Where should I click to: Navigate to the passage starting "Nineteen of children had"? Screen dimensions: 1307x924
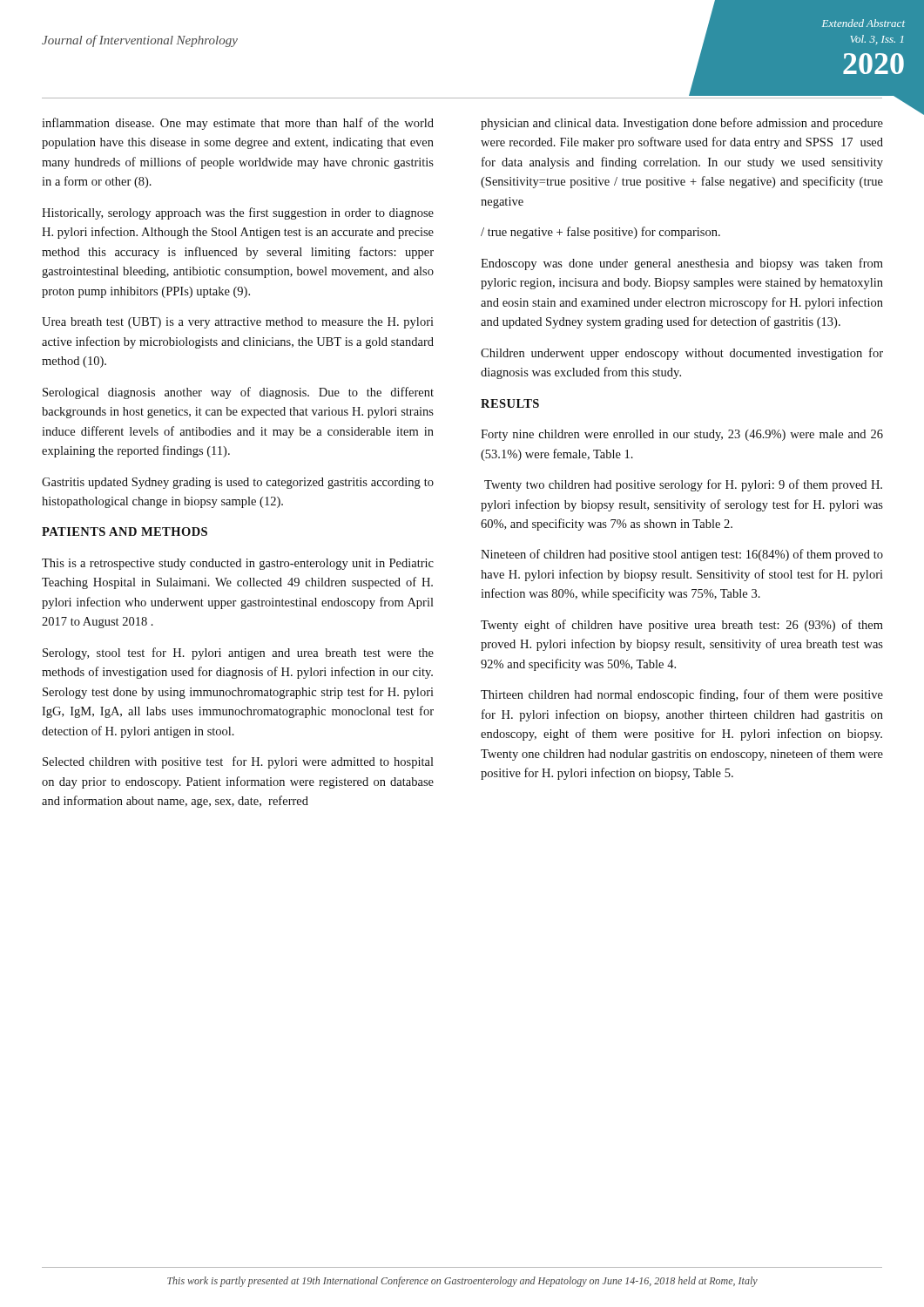click(x=682, y=574)
